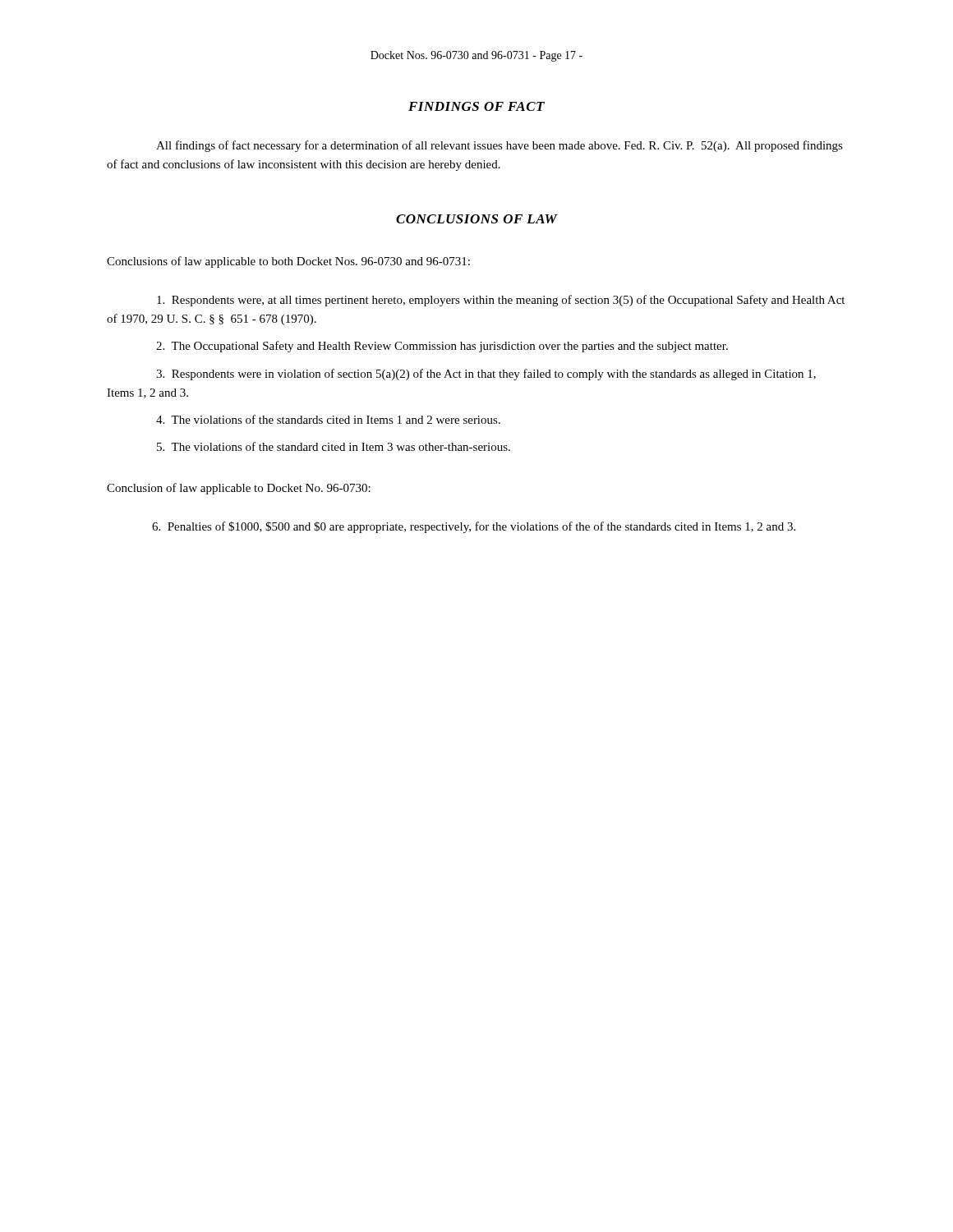This screenshot has height=1232, width=953.
Task: Locate the block of text that opens with "2. The Occupational Safety and Health"
Action: (442, 346)
